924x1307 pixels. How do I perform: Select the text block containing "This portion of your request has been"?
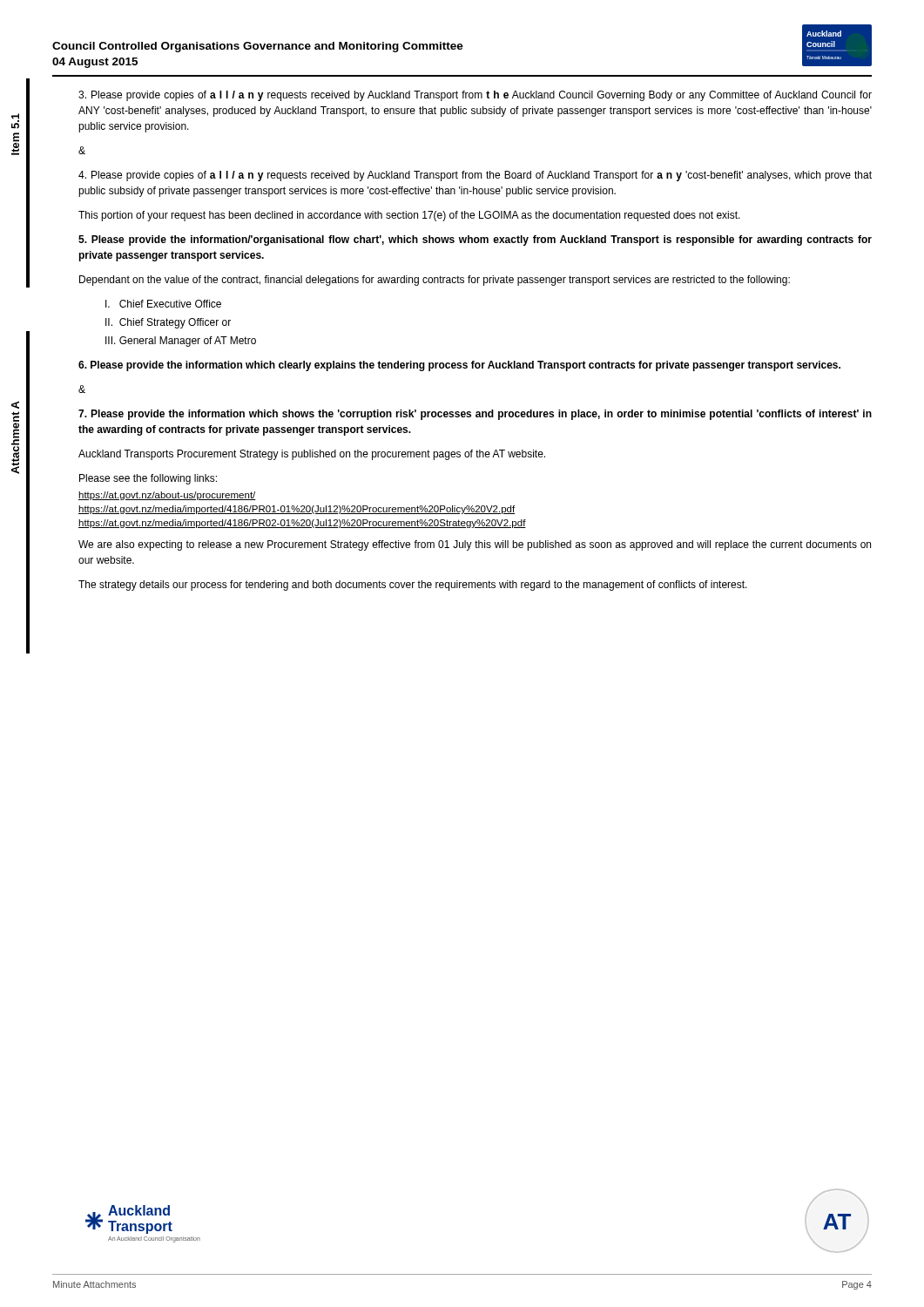pos(475,215)
